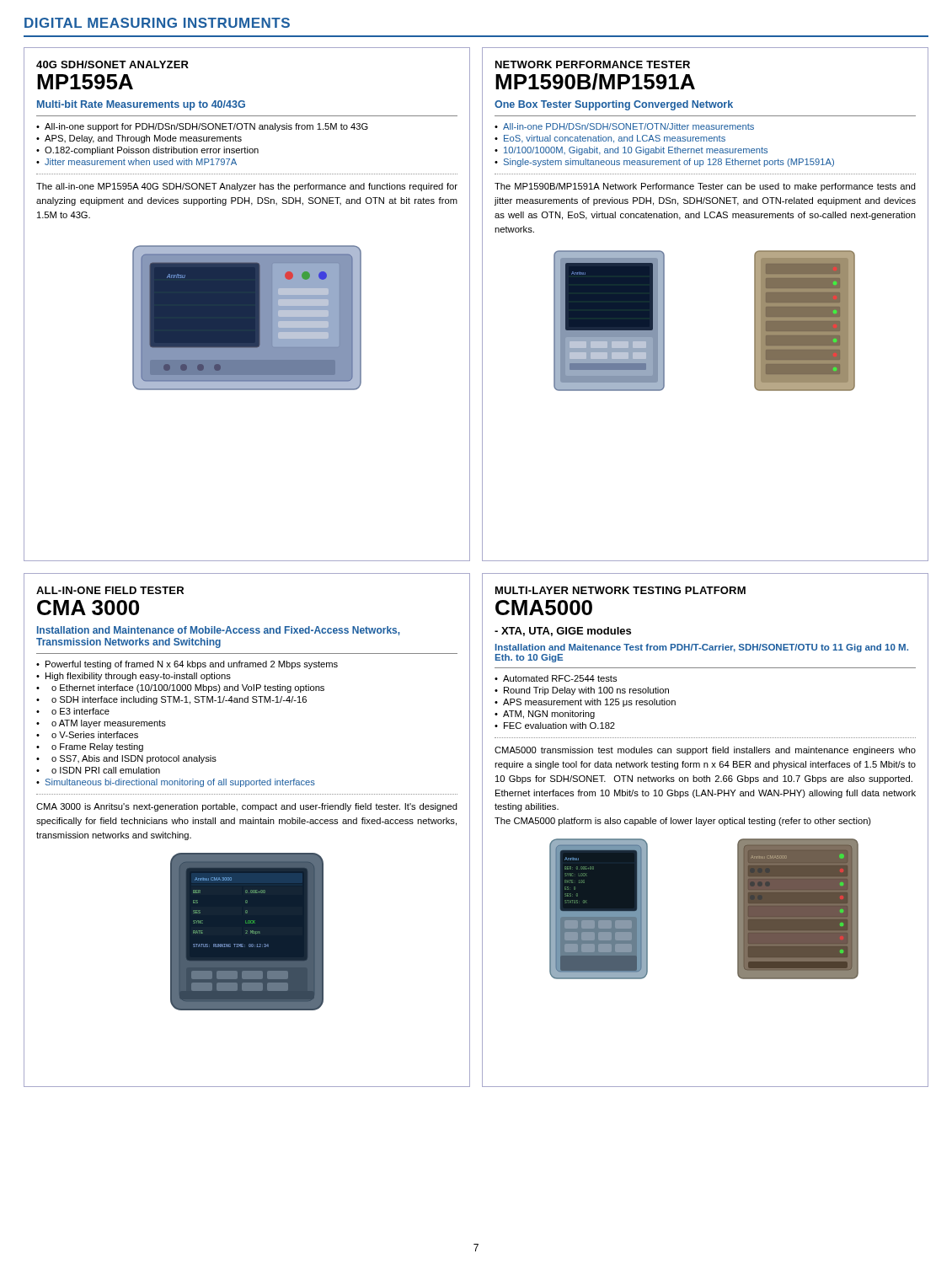Find the element starting "Installation and Maintenance of Mobile-Access and Fixed-Access Networks,"
The width and height of the screenshot is (952, 1264).
[218, 636]
